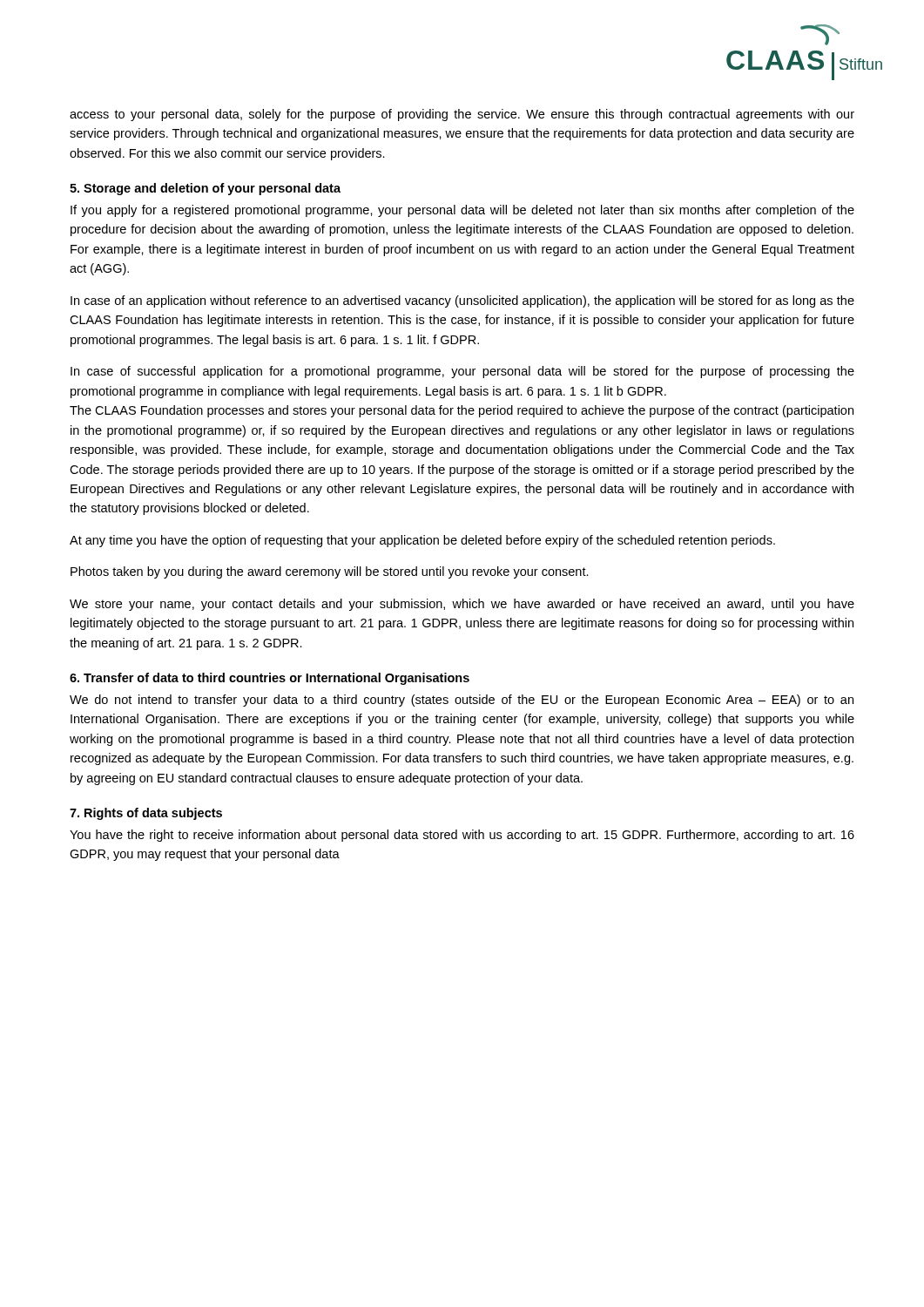Locate the block of text that opens with "You have the right to receive information"
The width and height of the screenshot is (924, 1307).
pyautogui.click(x=462, y=844)
